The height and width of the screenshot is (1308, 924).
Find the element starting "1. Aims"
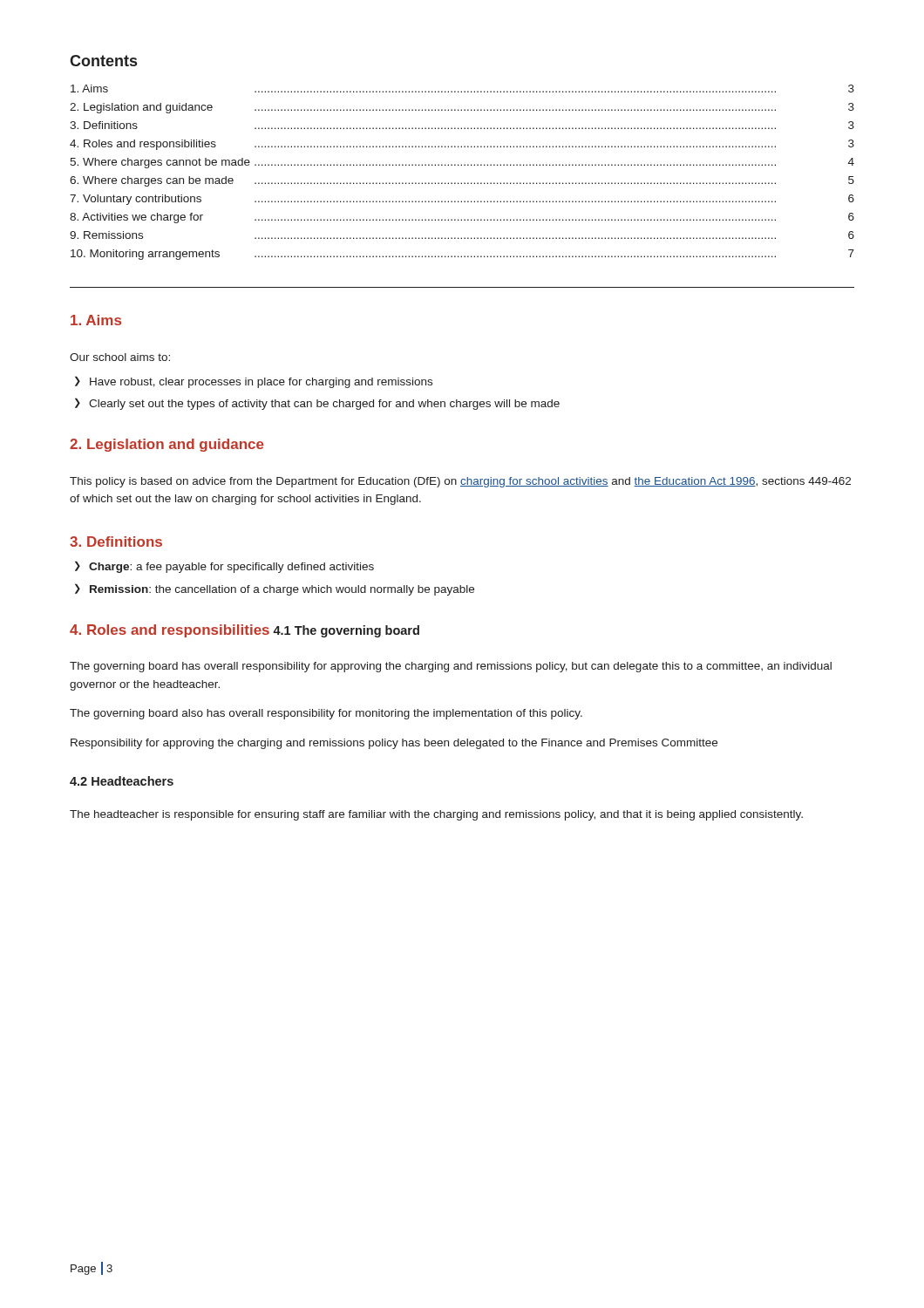click(x=96, y=321)
